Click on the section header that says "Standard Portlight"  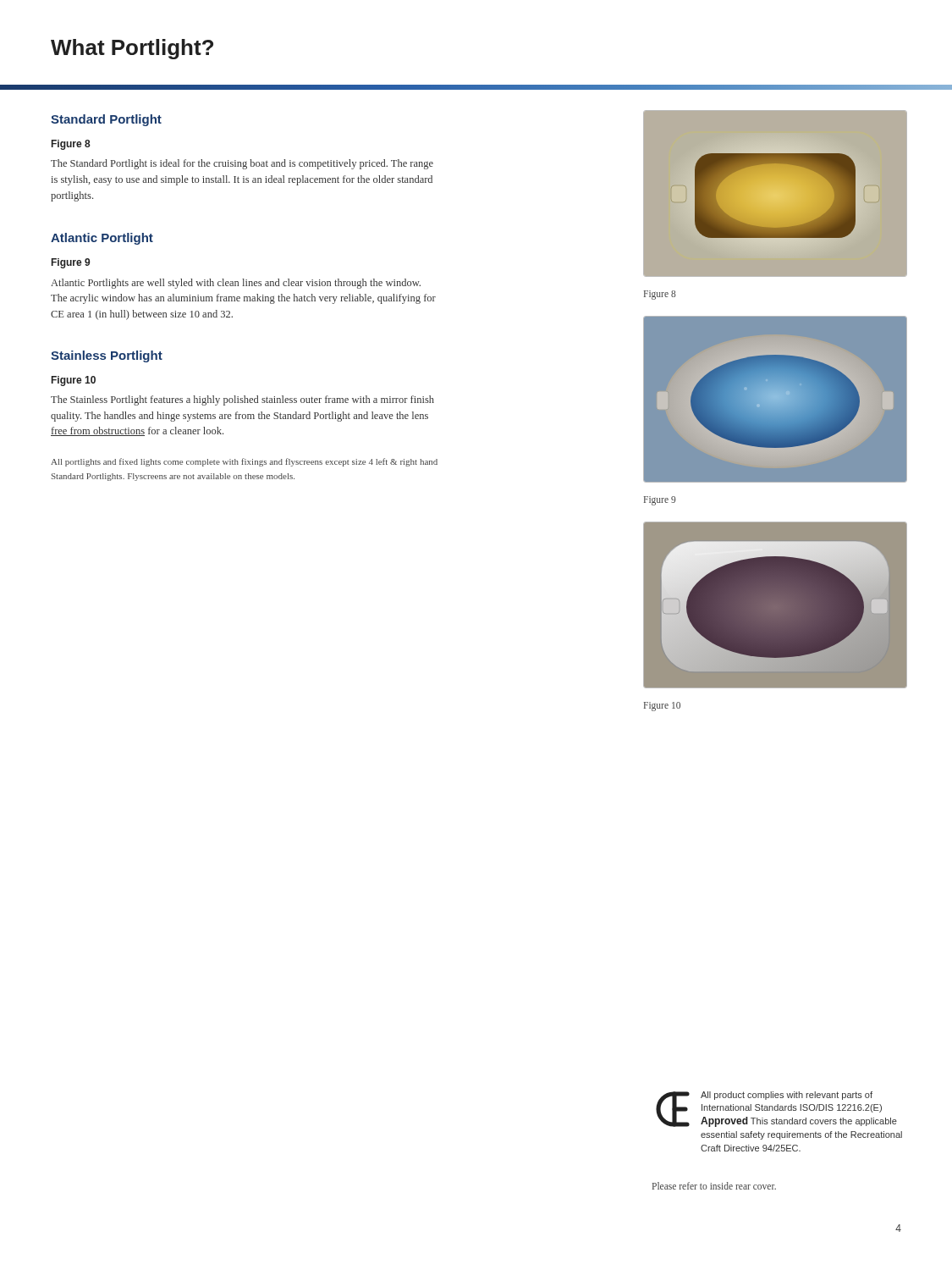pyautogui.click(x=106, y=120)
